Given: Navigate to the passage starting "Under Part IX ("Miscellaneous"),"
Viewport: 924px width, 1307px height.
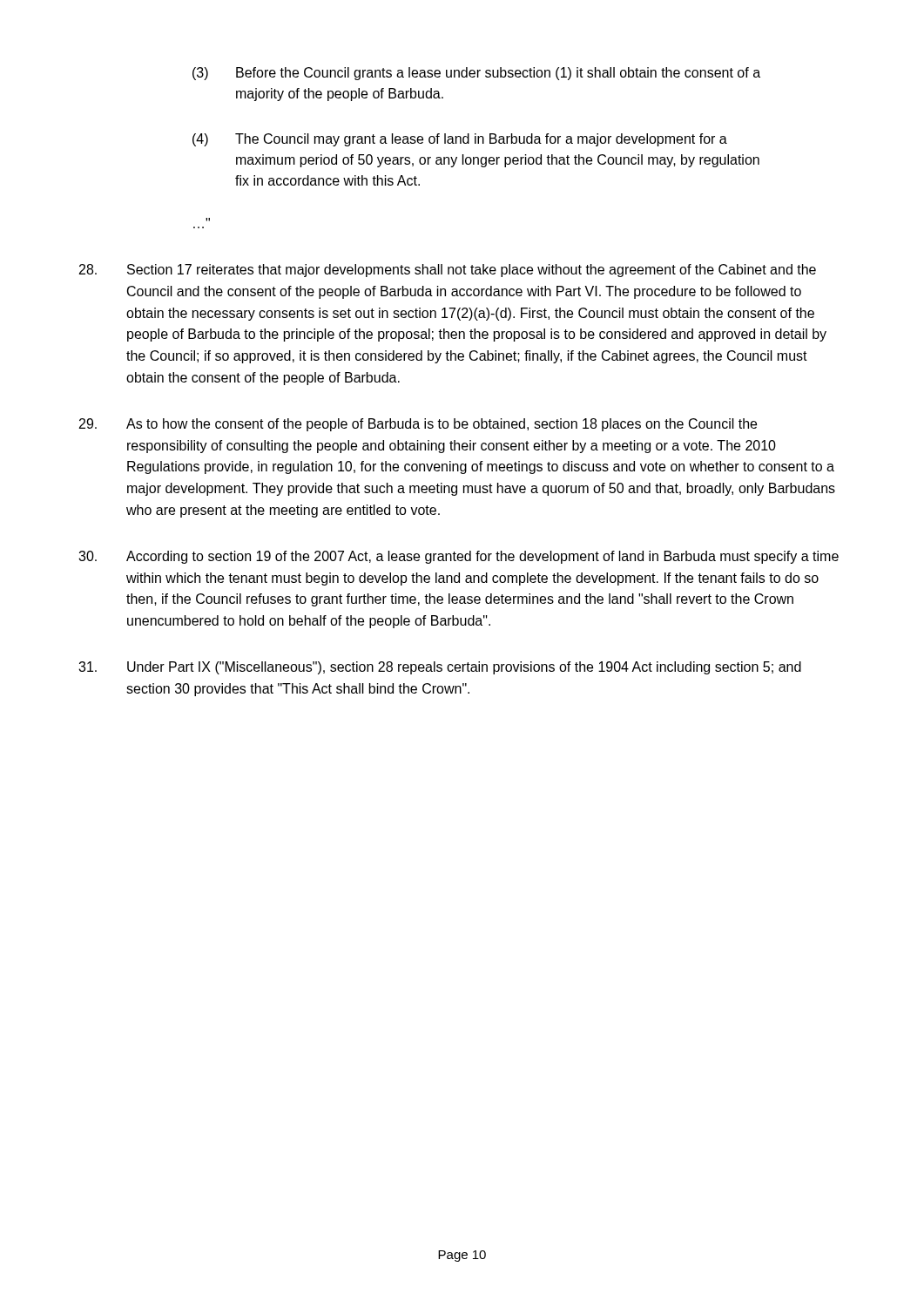Looking at the screenshot, I should click(x=460, y=679).
